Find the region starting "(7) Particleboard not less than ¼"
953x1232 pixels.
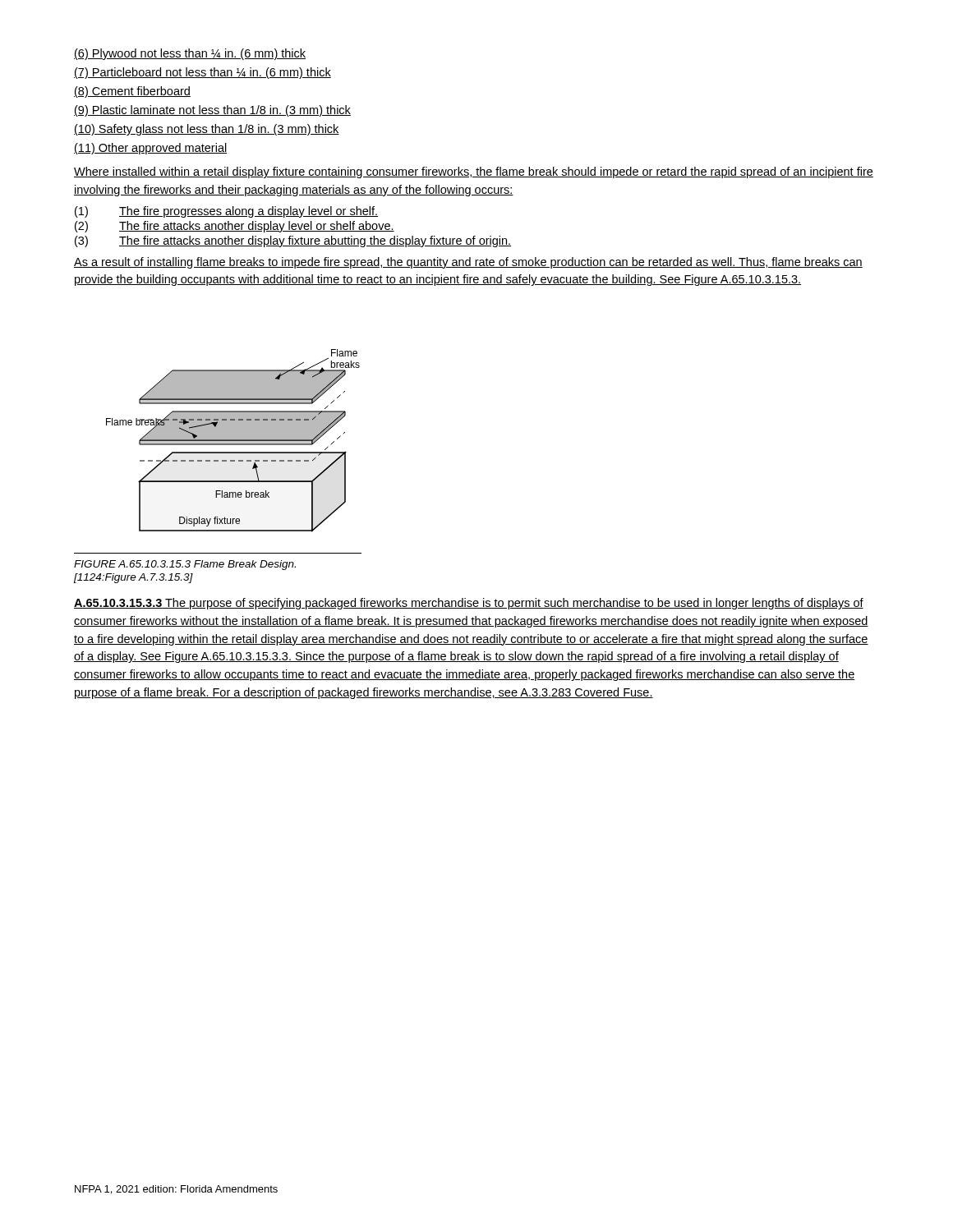202,72
